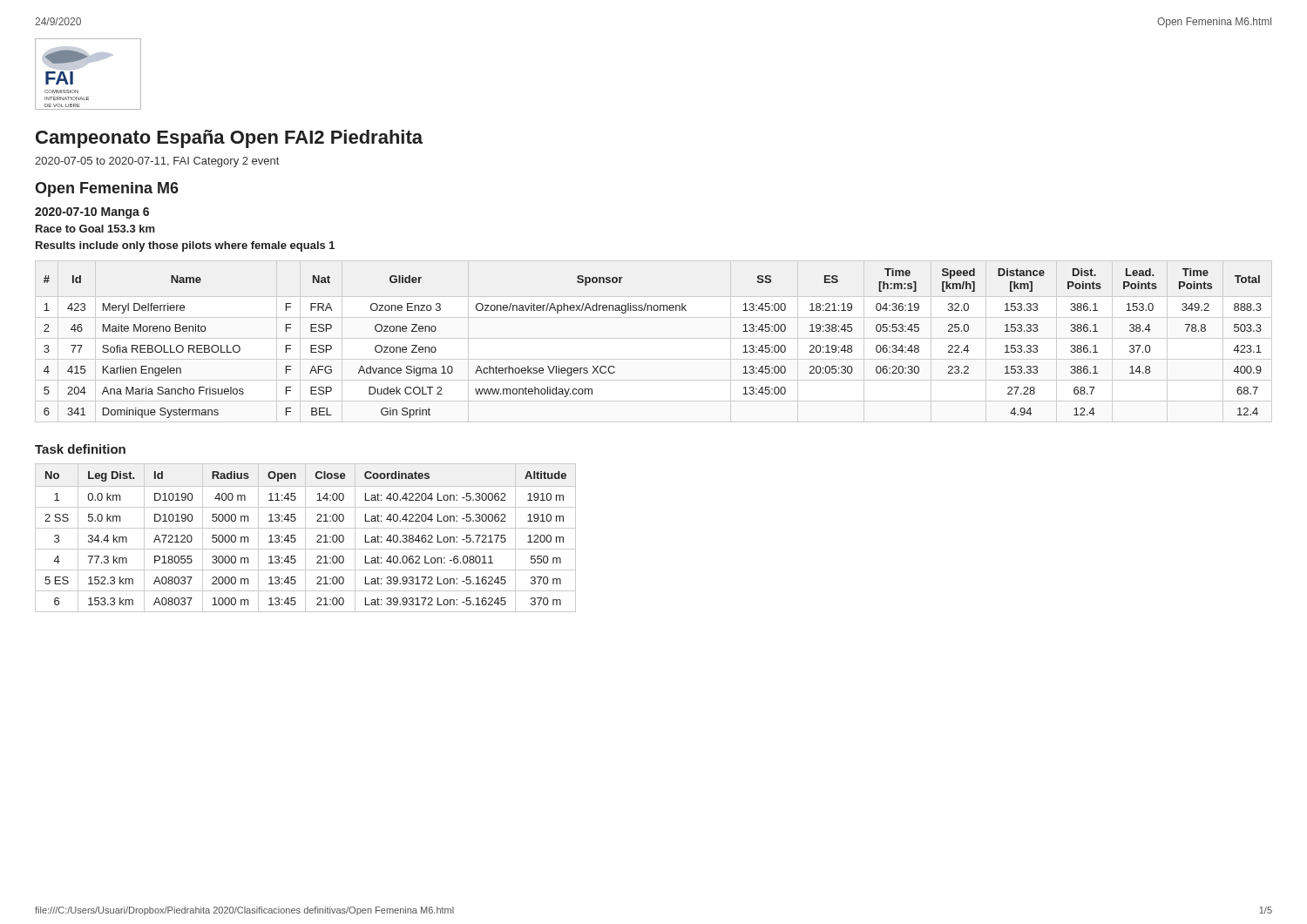Select the logo
The image size is (1307, 924).
pos(88,75)
